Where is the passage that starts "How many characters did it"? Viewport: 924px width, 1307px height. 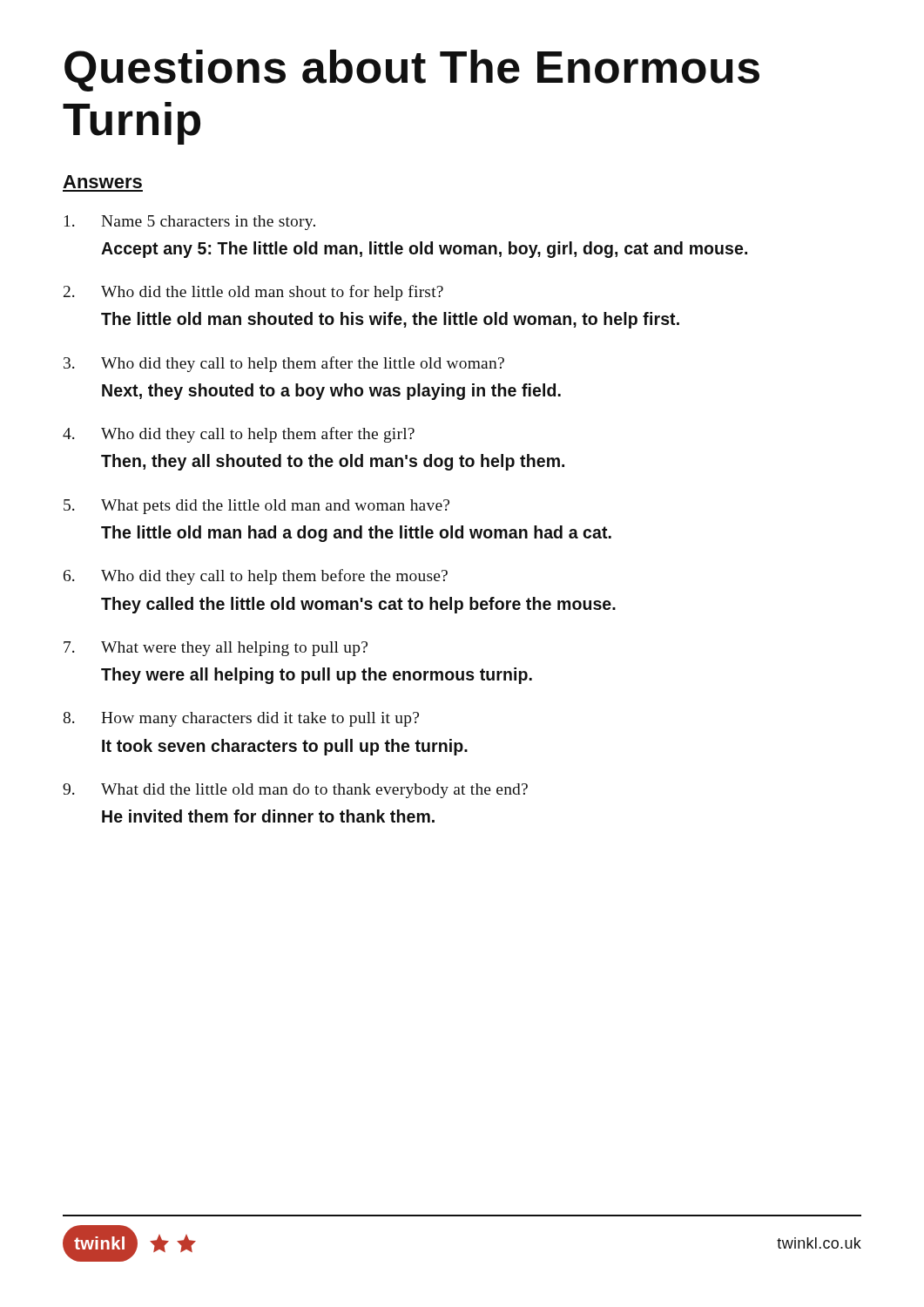click(x=260, y=719)
